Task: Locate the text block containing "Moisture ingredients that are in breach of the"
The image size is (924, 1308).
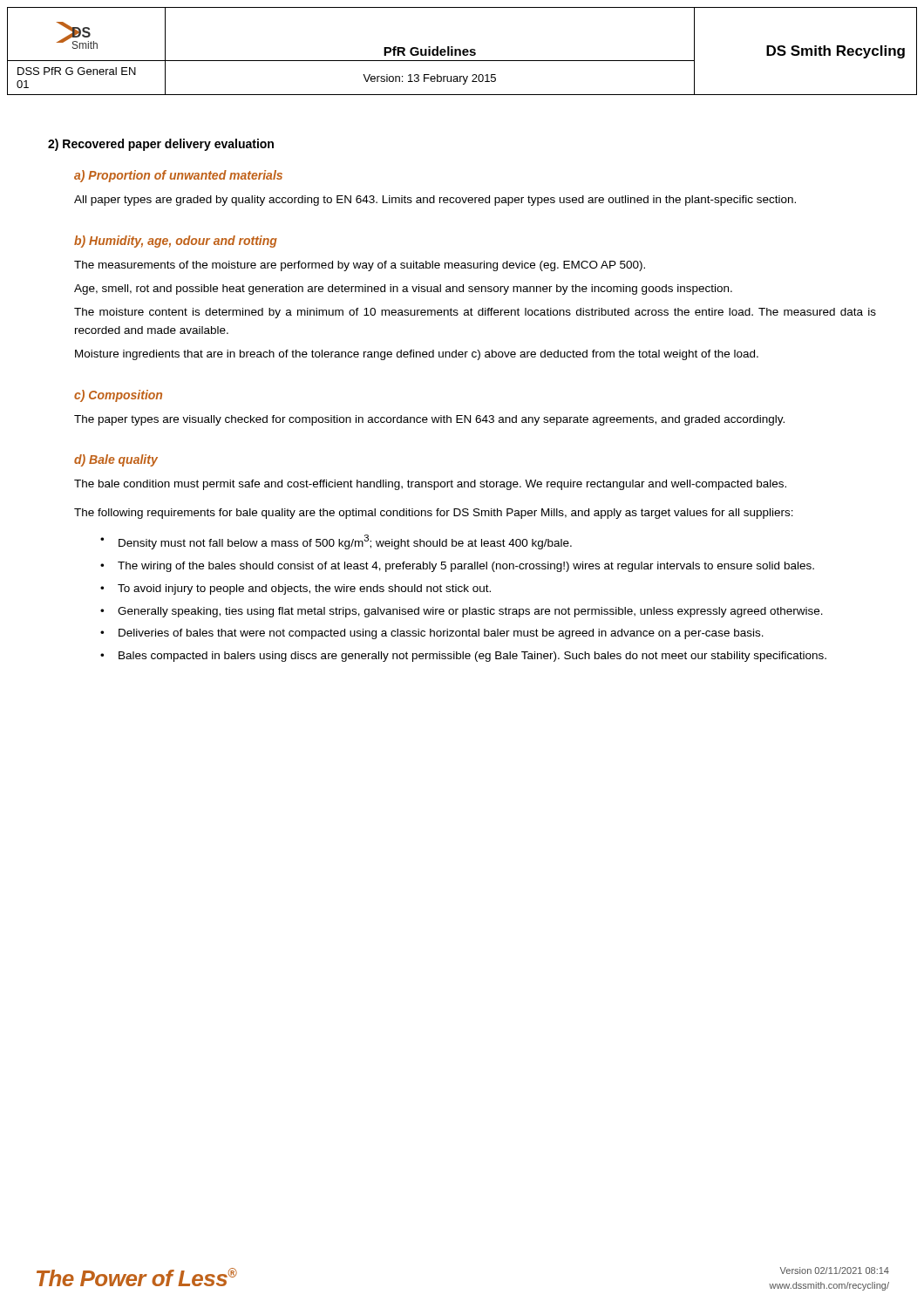Action: (417, 353)
